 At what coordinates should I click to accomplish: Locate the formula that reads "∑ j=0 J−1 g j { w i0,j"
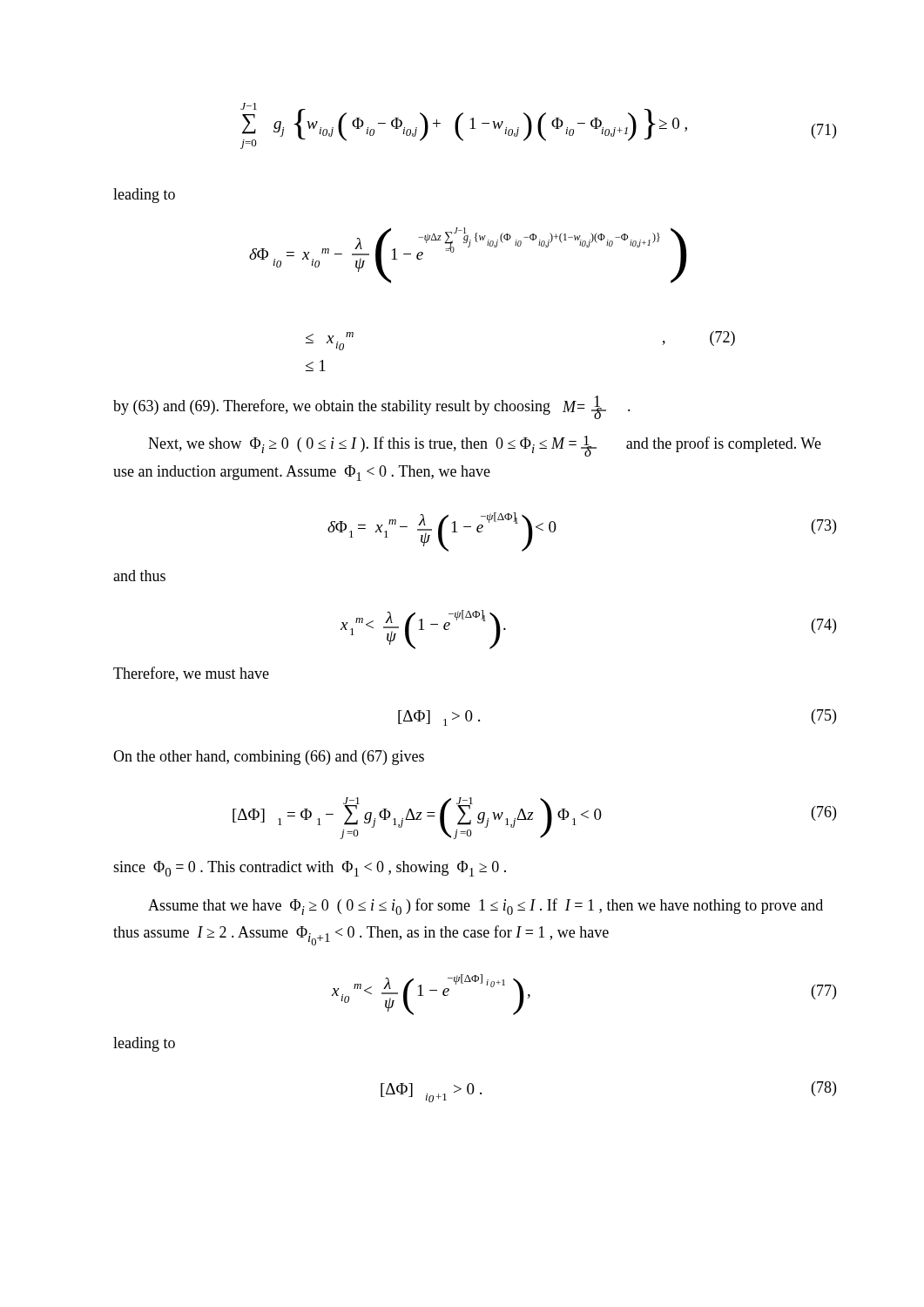pyautogui.click(x=517, y=130)
